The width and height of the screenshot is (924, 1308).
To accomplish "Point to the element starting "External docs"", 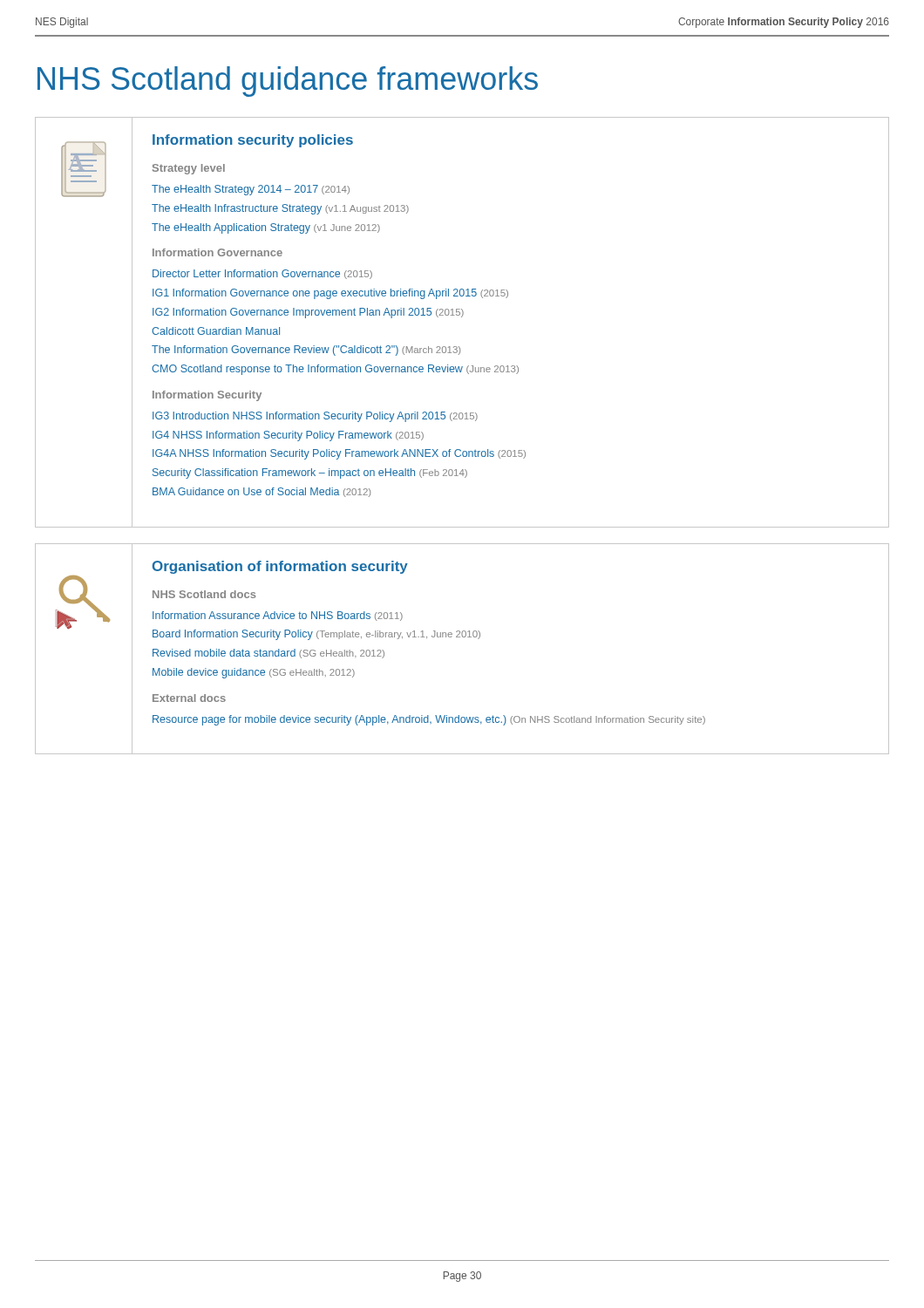I will click(189, 698).
